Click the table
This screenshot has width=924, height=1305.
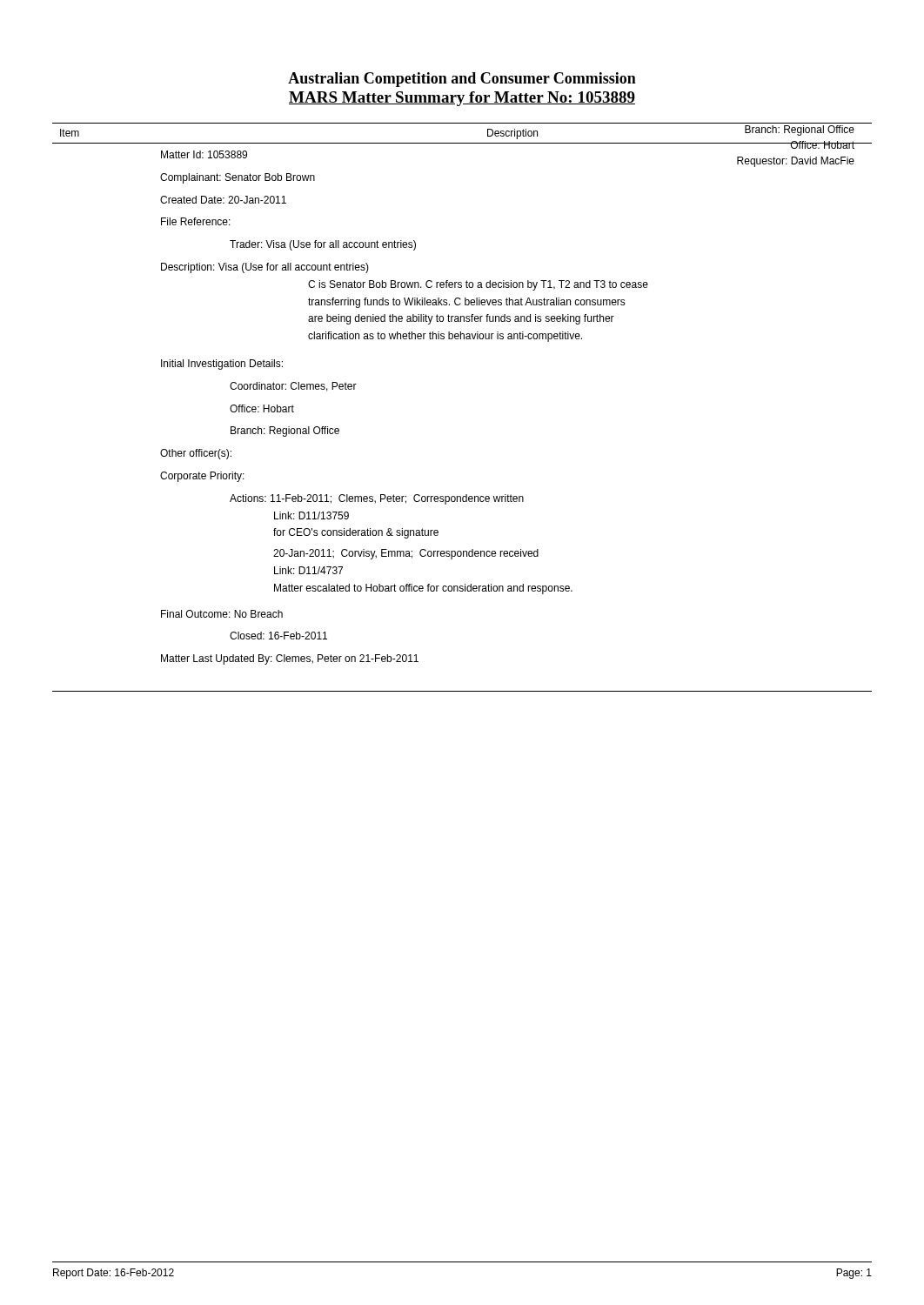(462, 407)
